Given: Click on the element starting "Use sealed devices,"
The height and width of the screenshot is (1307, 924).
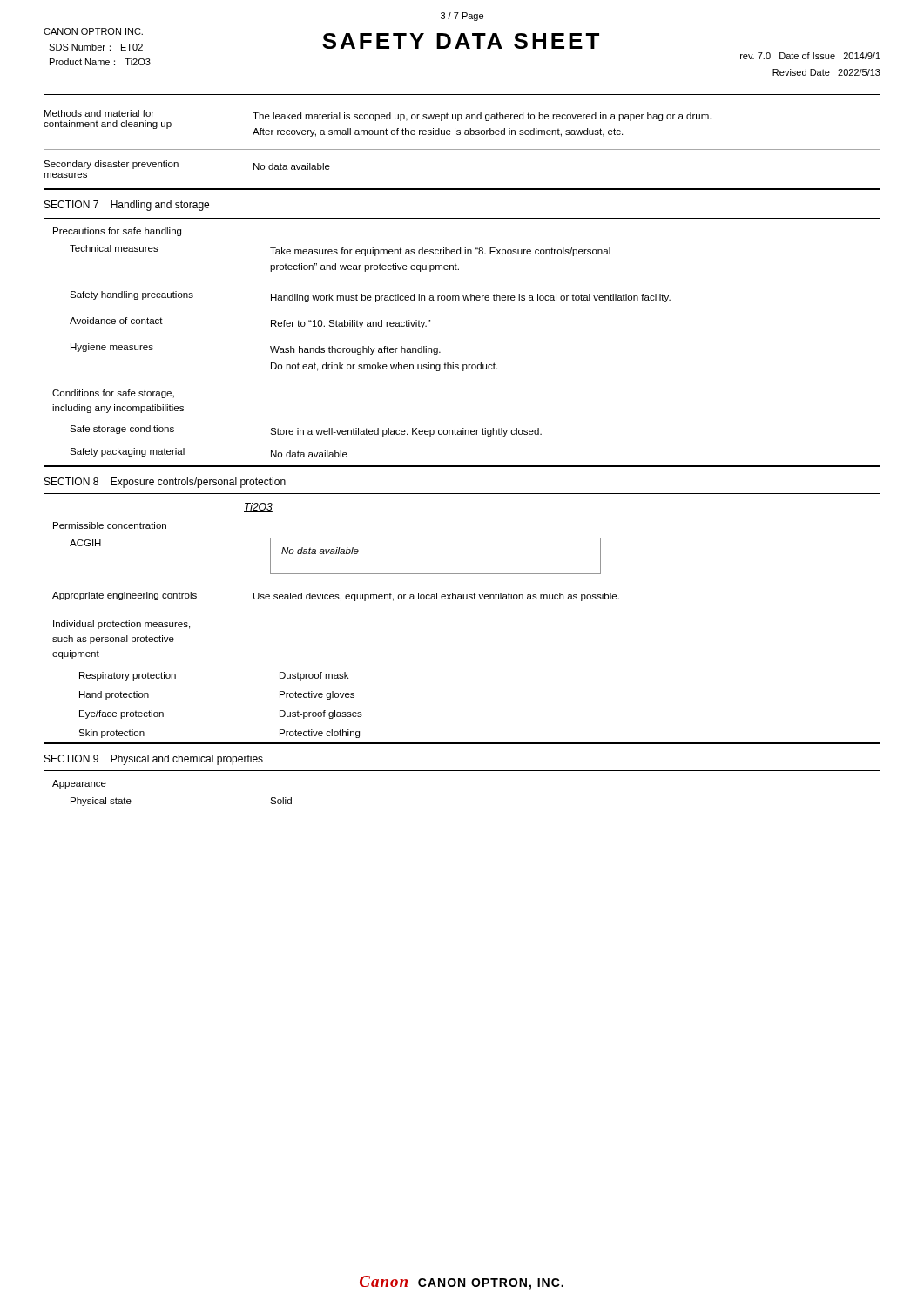Looking at the screenshot, I should (x=436, y=596).
